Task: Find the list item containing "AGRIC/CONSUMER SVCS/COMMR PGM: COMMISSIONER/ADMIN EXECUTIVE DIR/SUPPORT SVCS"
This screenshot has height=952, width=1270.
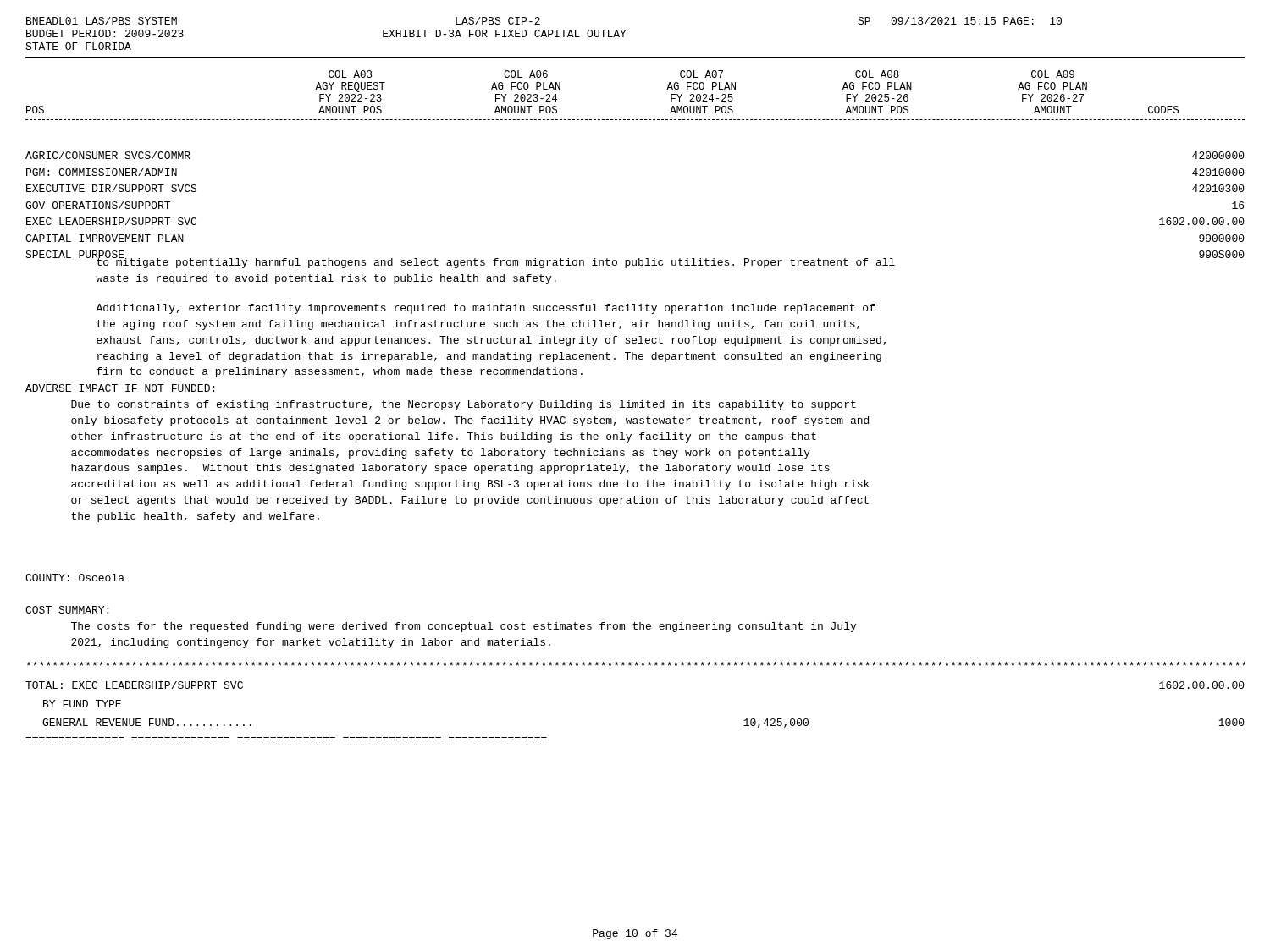Action: pyautogui.click(x=108, y=155)
